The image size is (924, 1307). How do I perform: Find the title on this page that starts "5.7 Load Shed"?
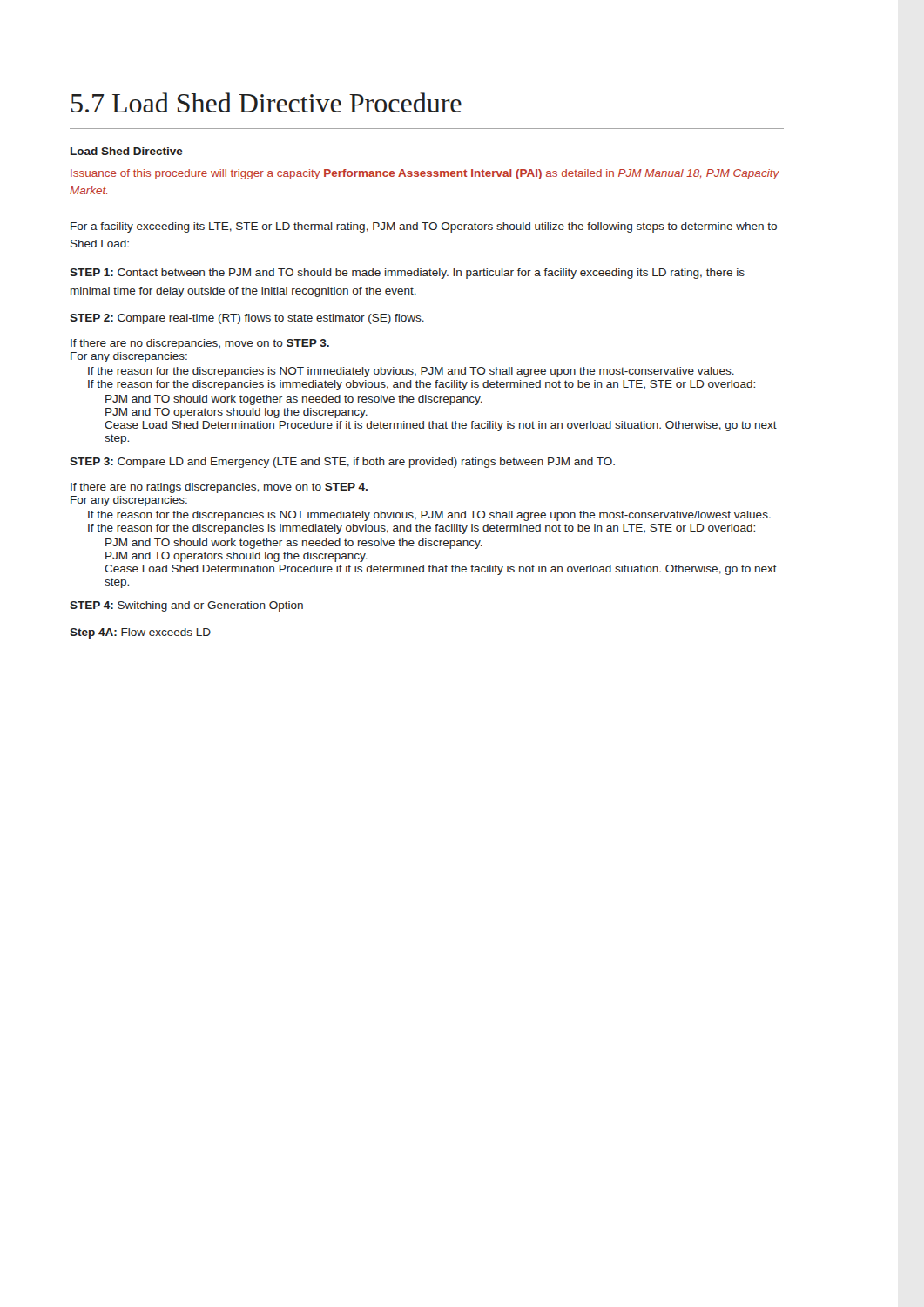point(427,108)
